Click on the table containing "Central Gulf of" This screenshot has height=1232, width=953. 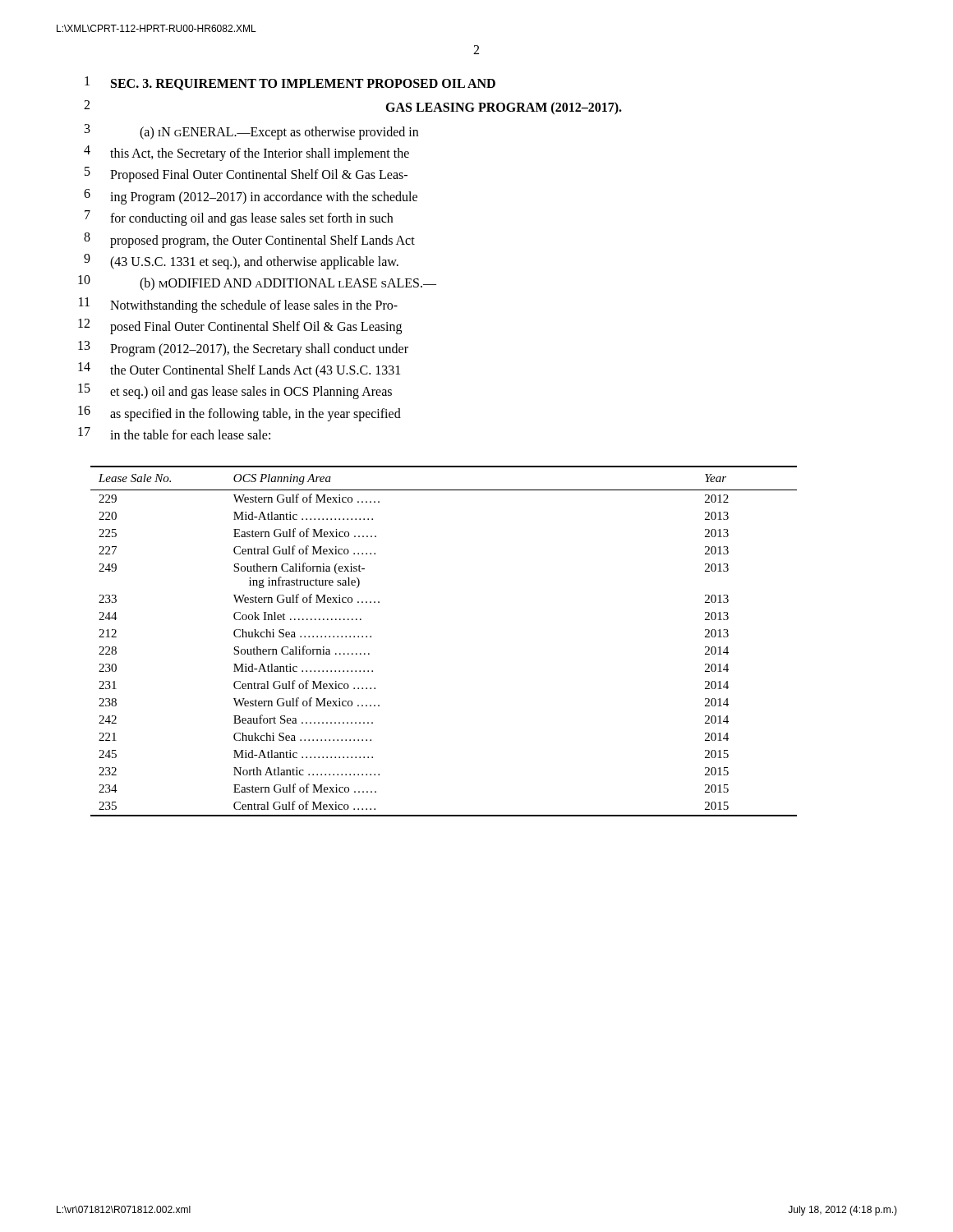[494, 641]
